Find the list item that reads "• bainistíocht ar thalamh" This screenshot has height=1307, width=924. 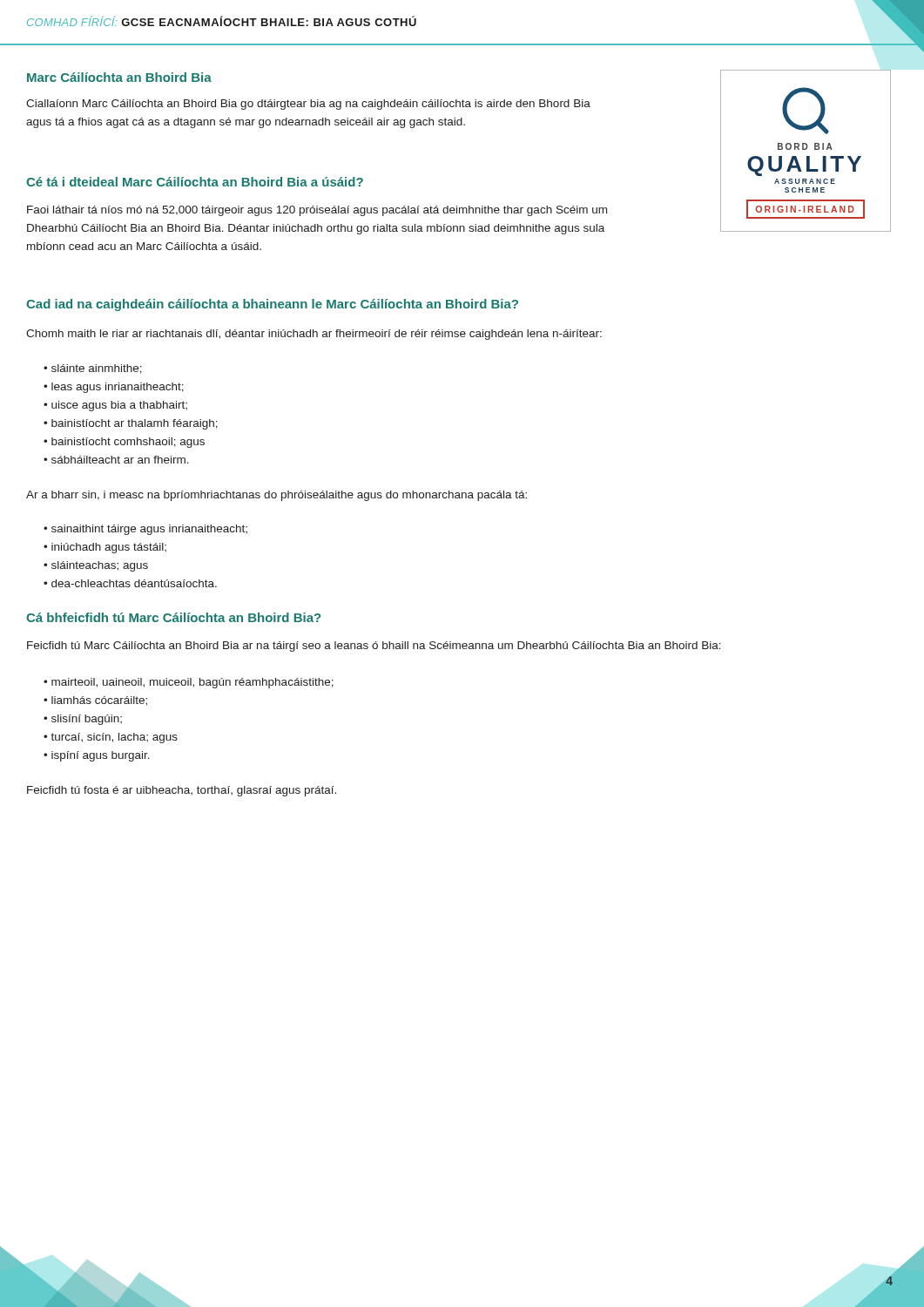coord(131,423)
